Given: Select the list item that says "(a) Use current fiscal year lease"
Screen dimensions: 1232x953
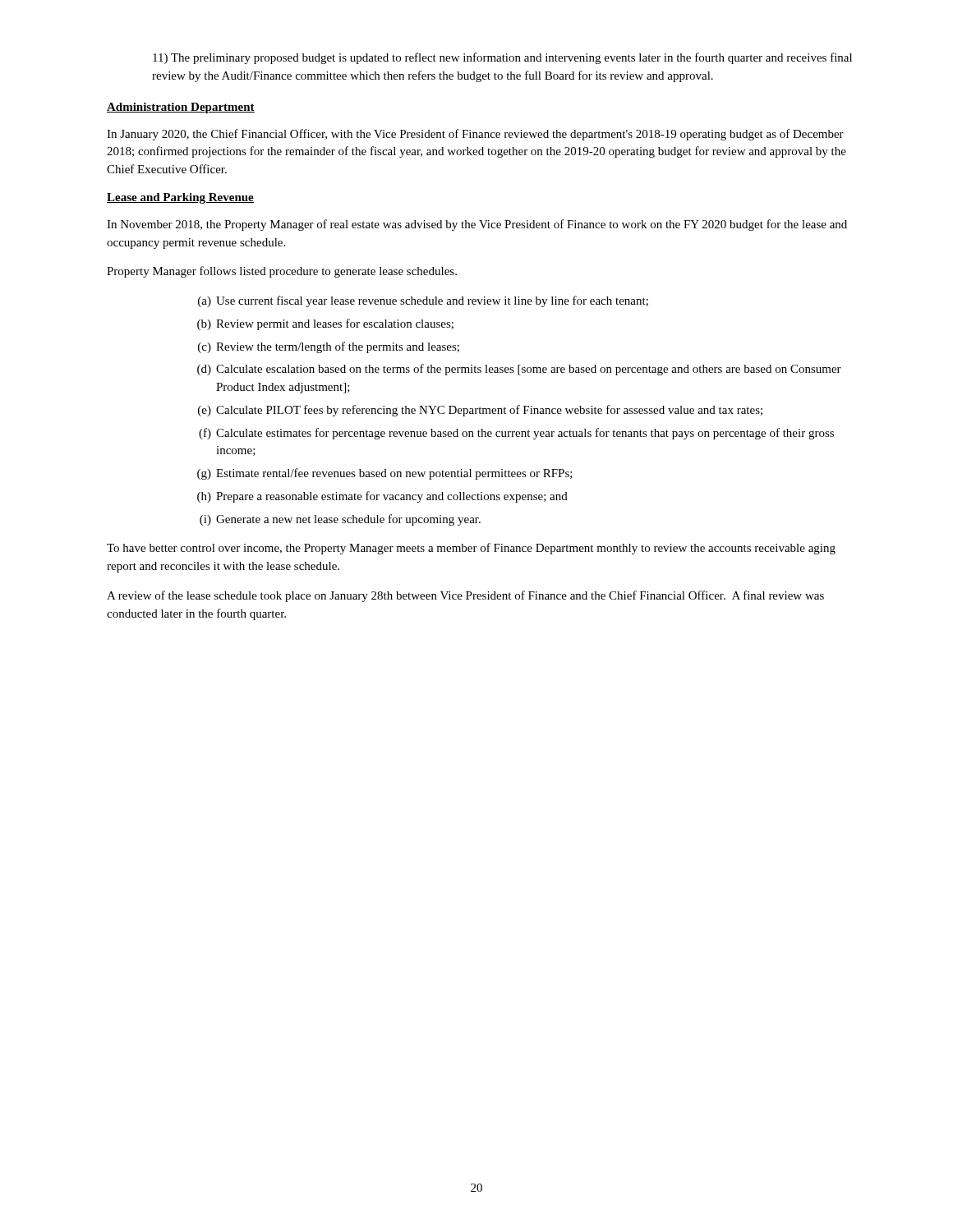Looking at the screenshot, I should 524,301.
